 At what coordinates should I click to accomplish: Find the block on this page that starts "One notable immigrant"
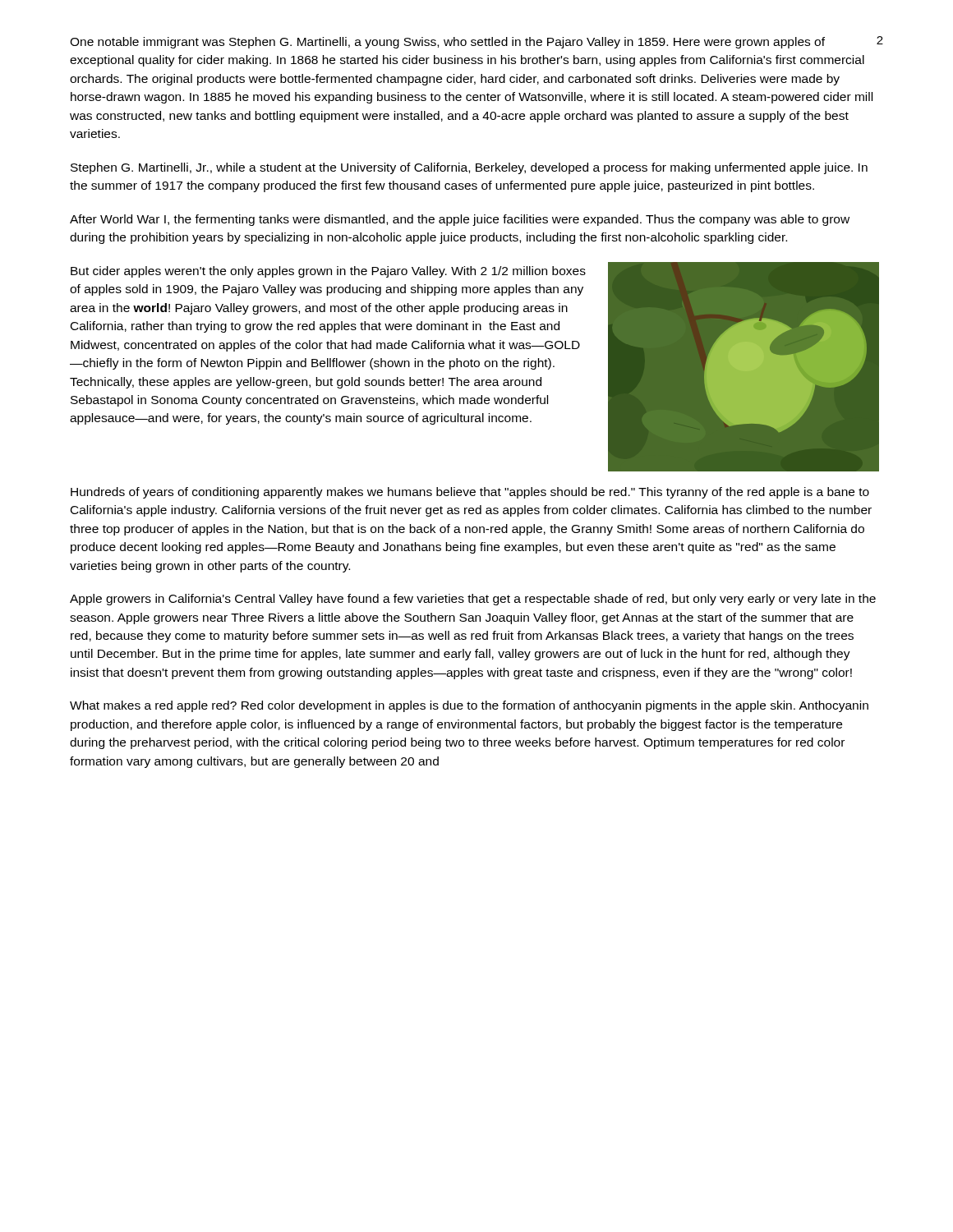[474, 88]
